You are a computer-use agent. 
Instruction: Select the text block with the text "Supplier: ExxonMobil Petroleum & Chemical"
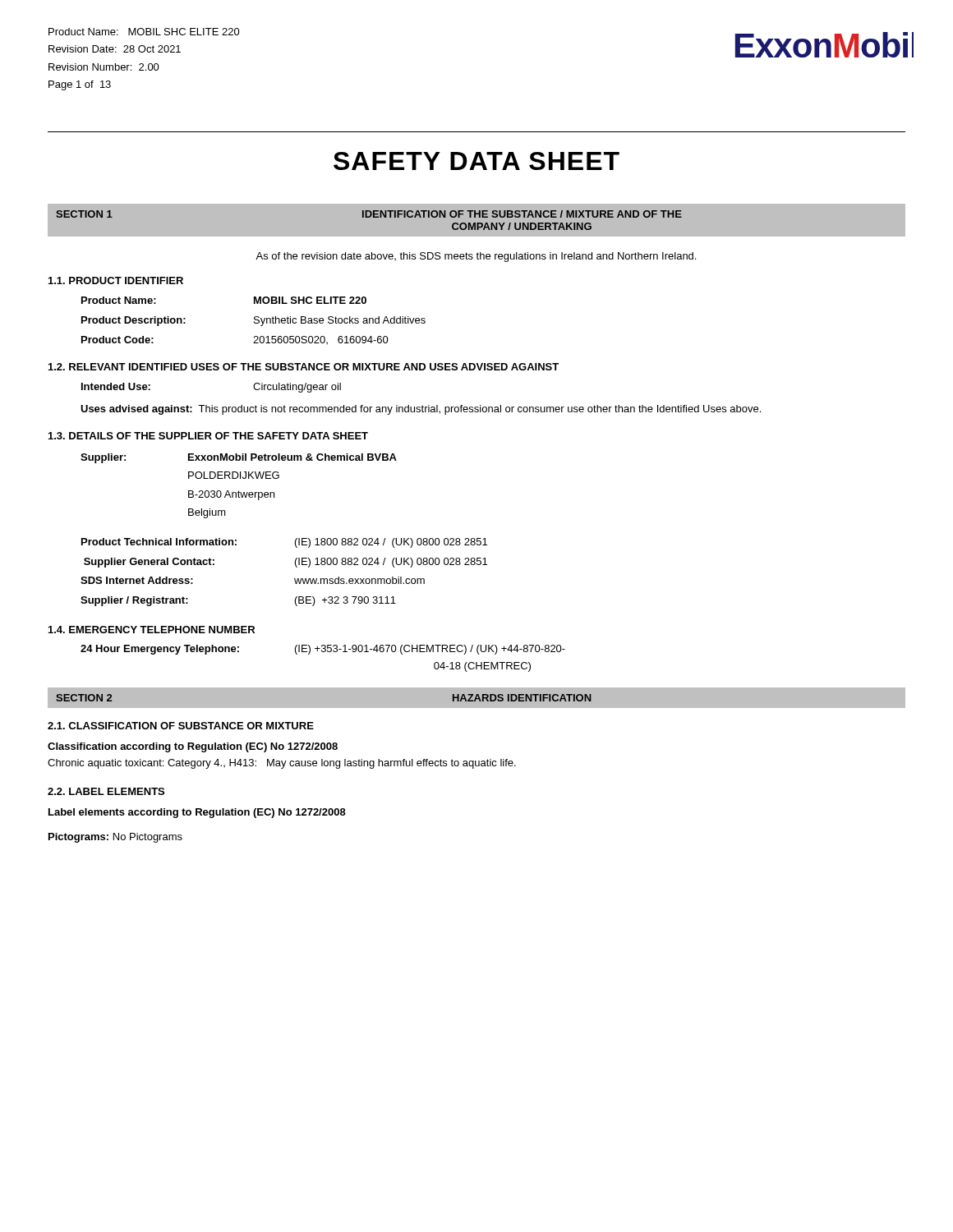(239, 458)
